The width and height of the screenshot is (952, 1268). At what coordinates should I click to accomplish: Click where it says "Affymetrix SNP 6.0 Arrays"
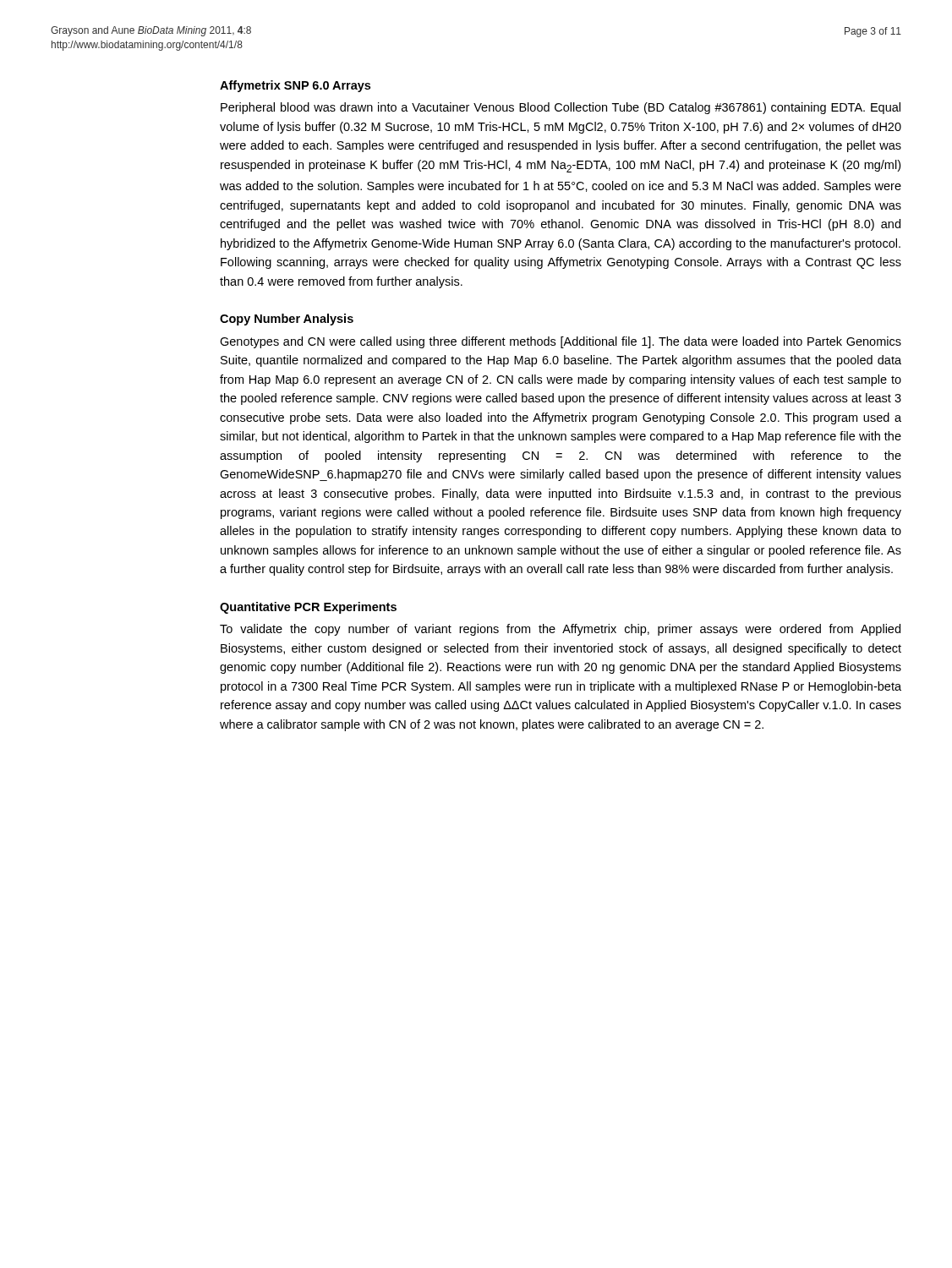point(295,85)
